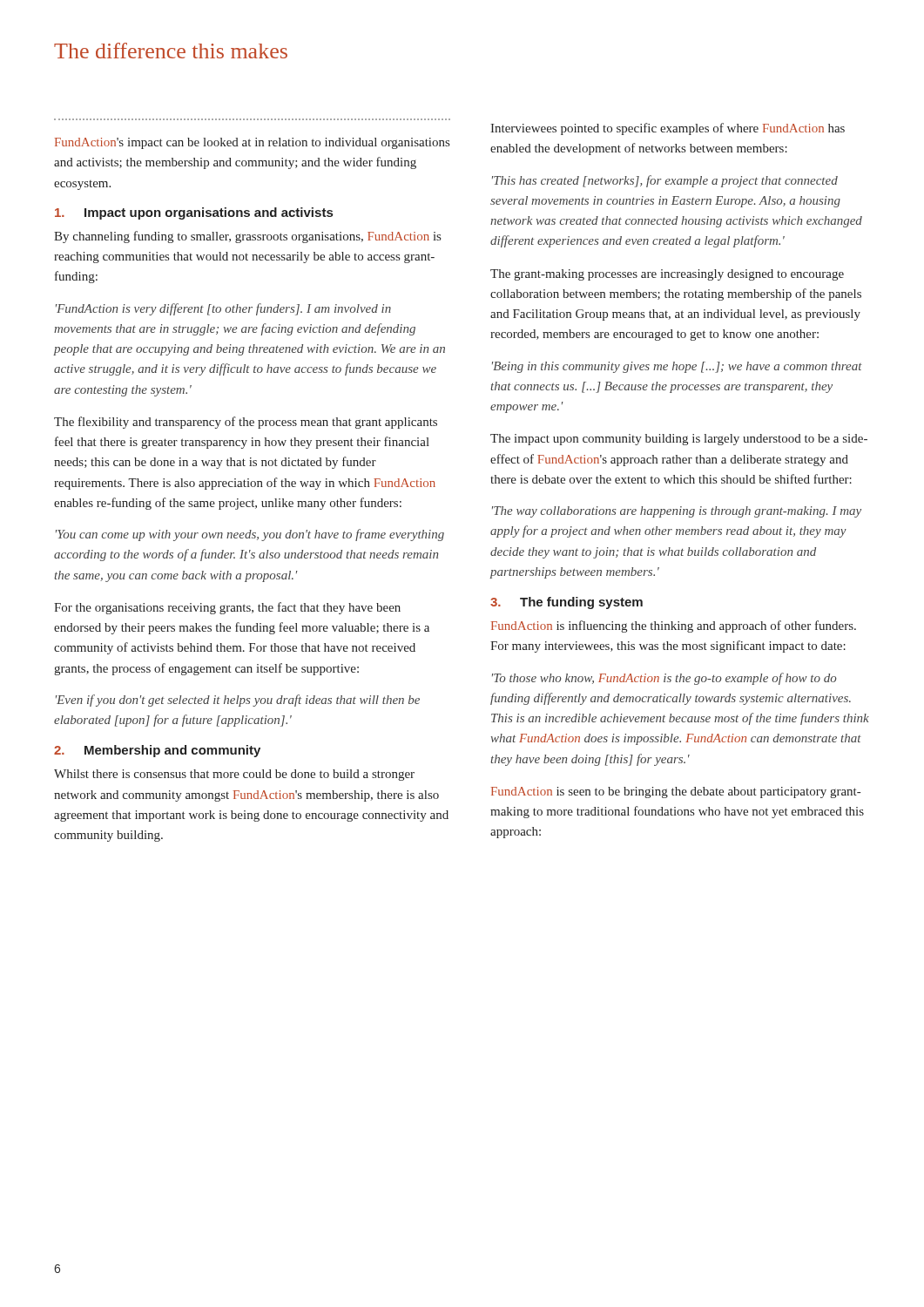
Task: Click on the text block that says "The grant-making processes"
Action: [680, 304]
